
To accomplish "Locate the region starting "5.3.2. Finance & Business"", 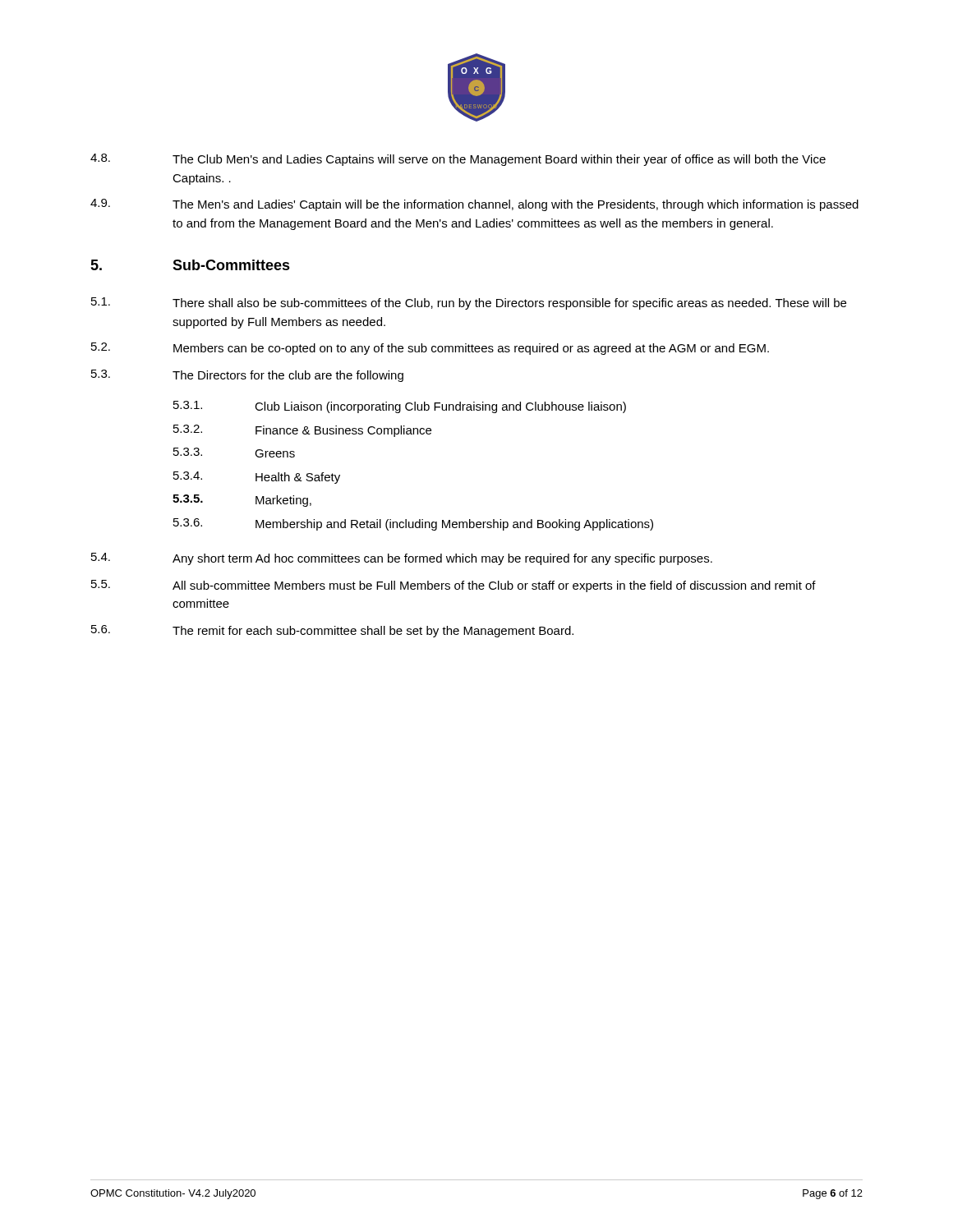I will (302, 431).
